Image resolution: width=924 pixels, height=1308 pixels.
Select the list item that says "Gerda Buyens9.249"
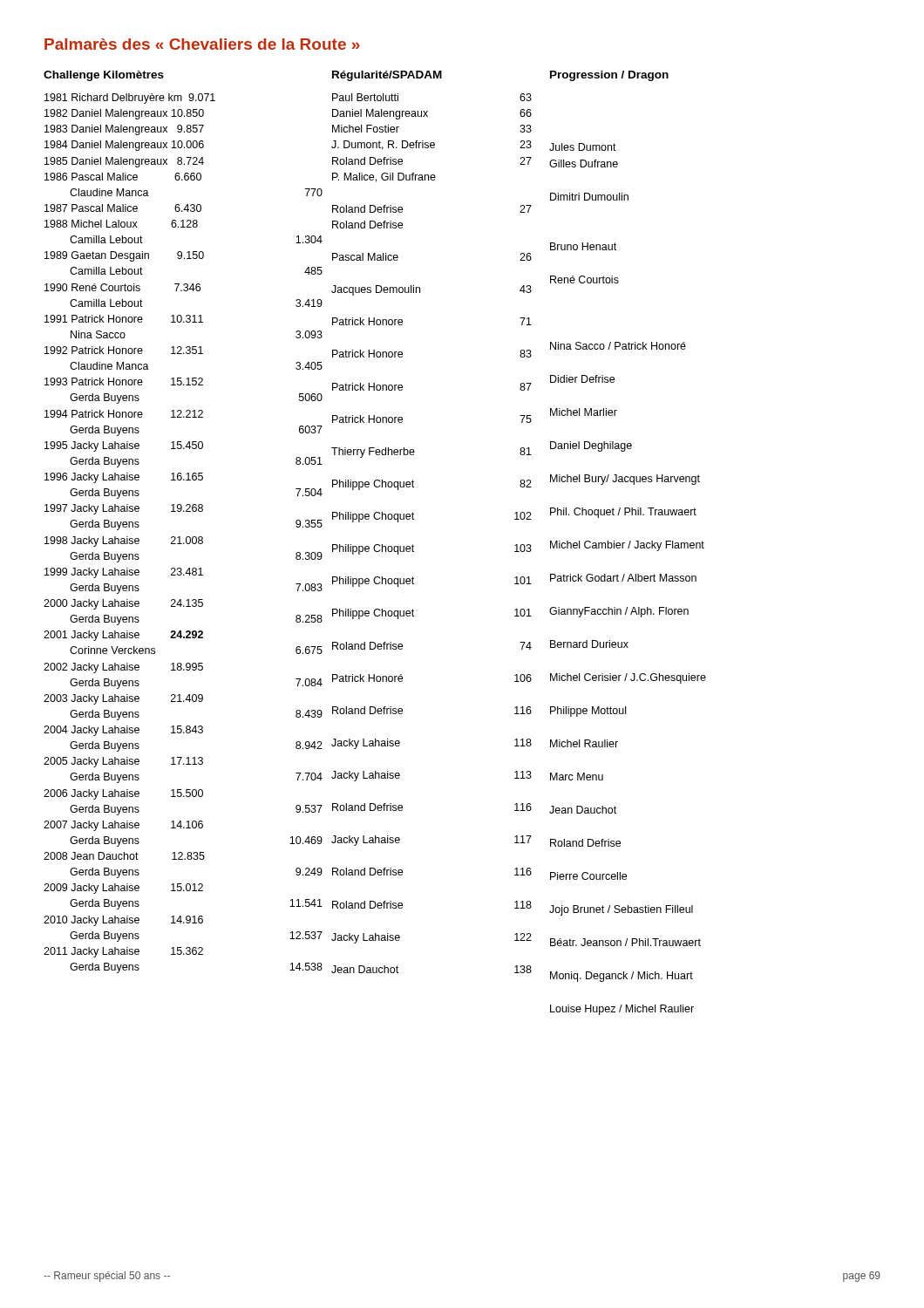click(x=196, y=872)
